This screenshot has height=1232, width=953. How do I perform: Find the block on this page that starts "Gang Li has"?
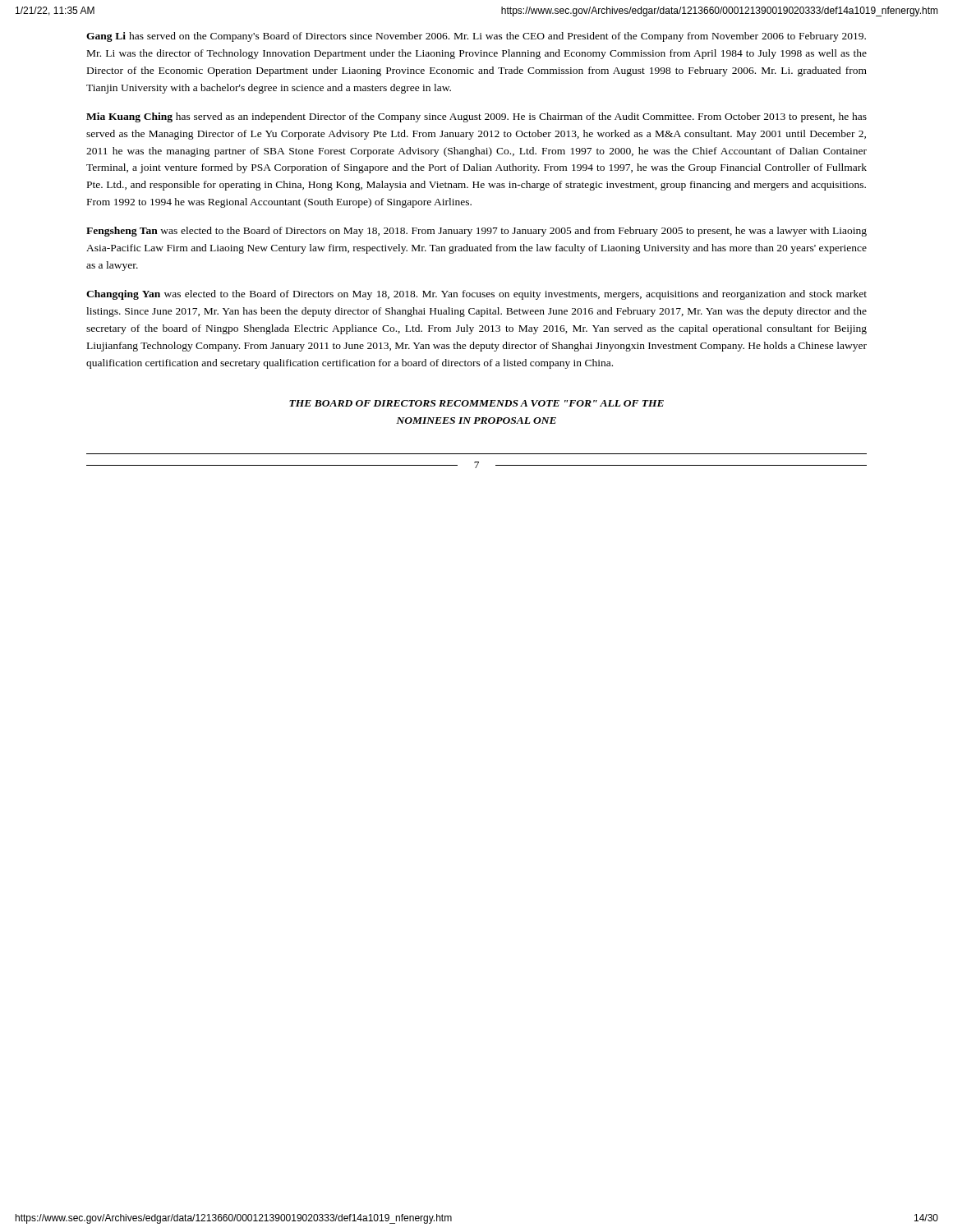[476, 61]
